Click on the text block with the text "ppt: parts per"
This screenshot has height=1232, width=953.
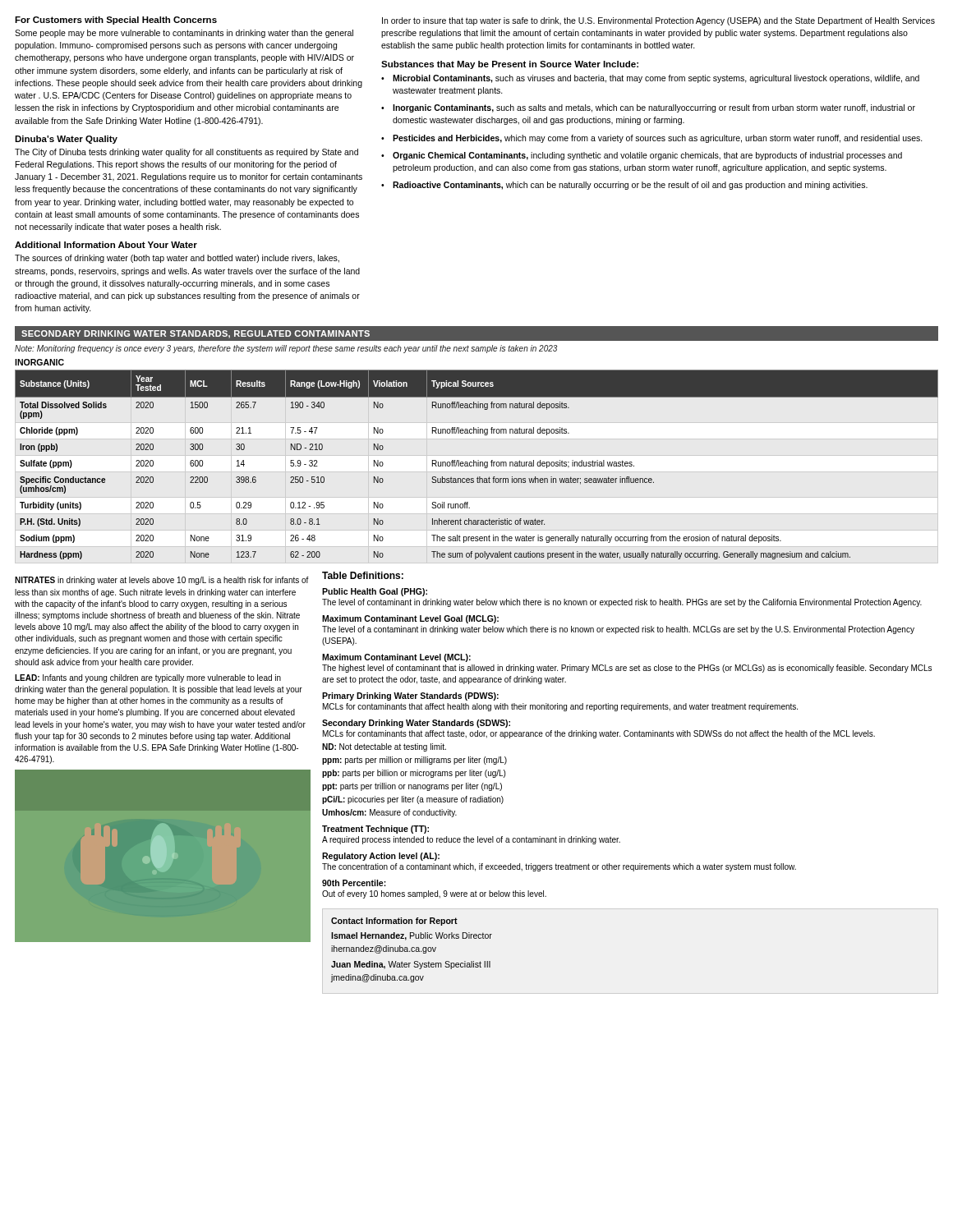point(412,787)
